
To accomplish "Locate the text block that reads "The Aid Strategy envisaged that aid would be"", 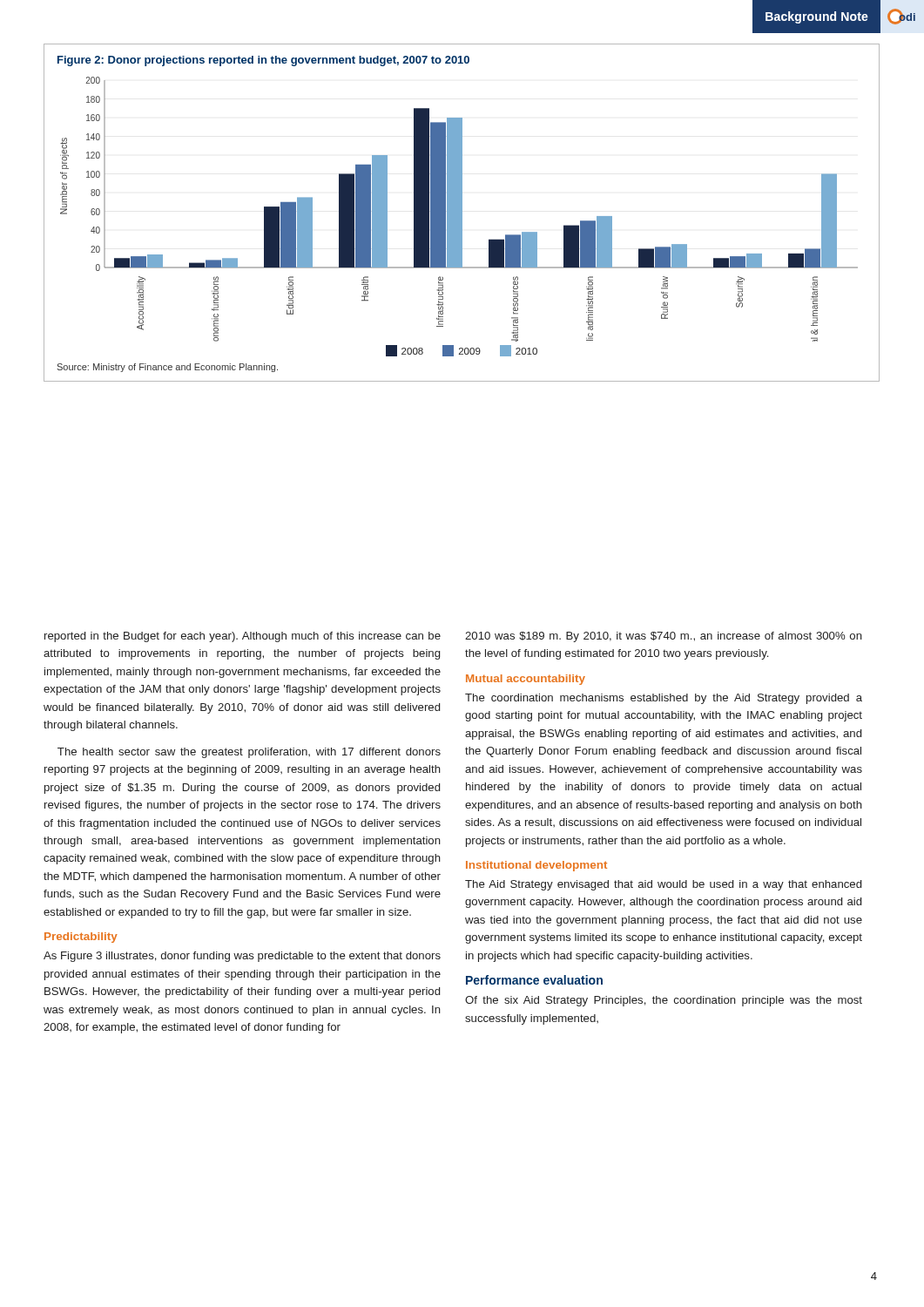I will [x=664, y=920].
